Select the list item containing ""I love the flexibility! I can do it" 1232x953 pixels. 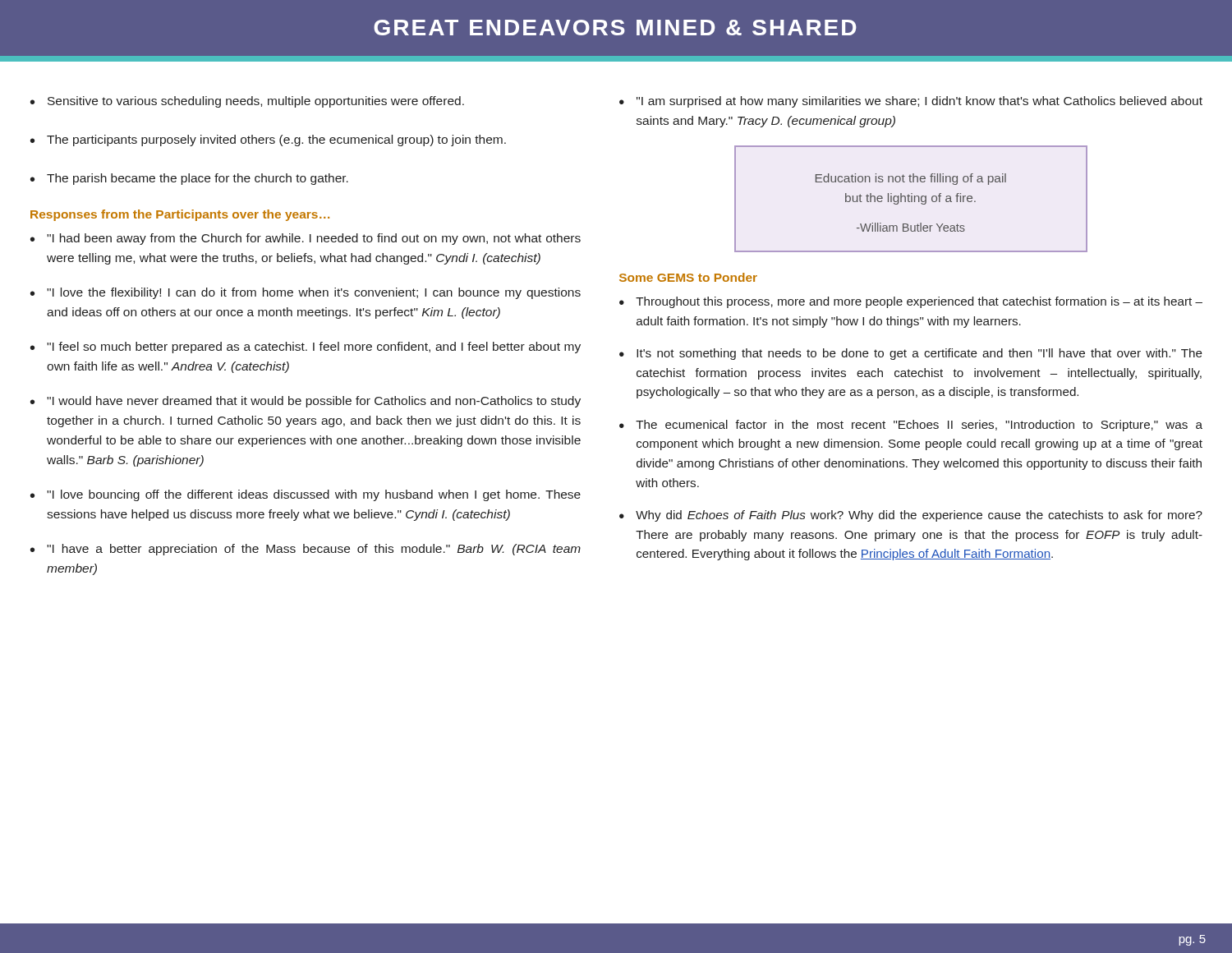pos(314,302)
